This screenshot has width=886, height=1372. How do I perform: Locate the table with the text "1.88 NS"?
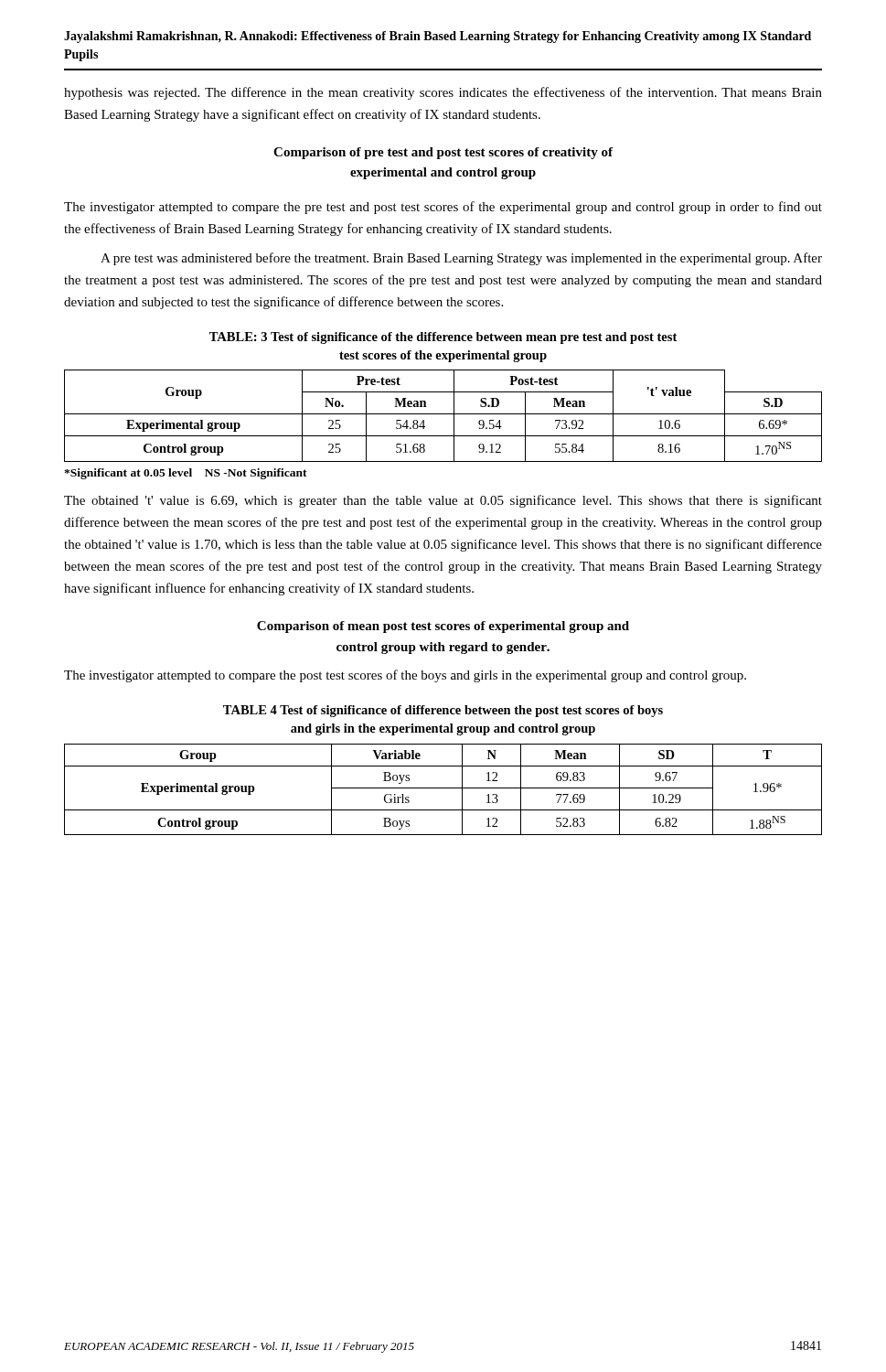(x=443, y=789)
